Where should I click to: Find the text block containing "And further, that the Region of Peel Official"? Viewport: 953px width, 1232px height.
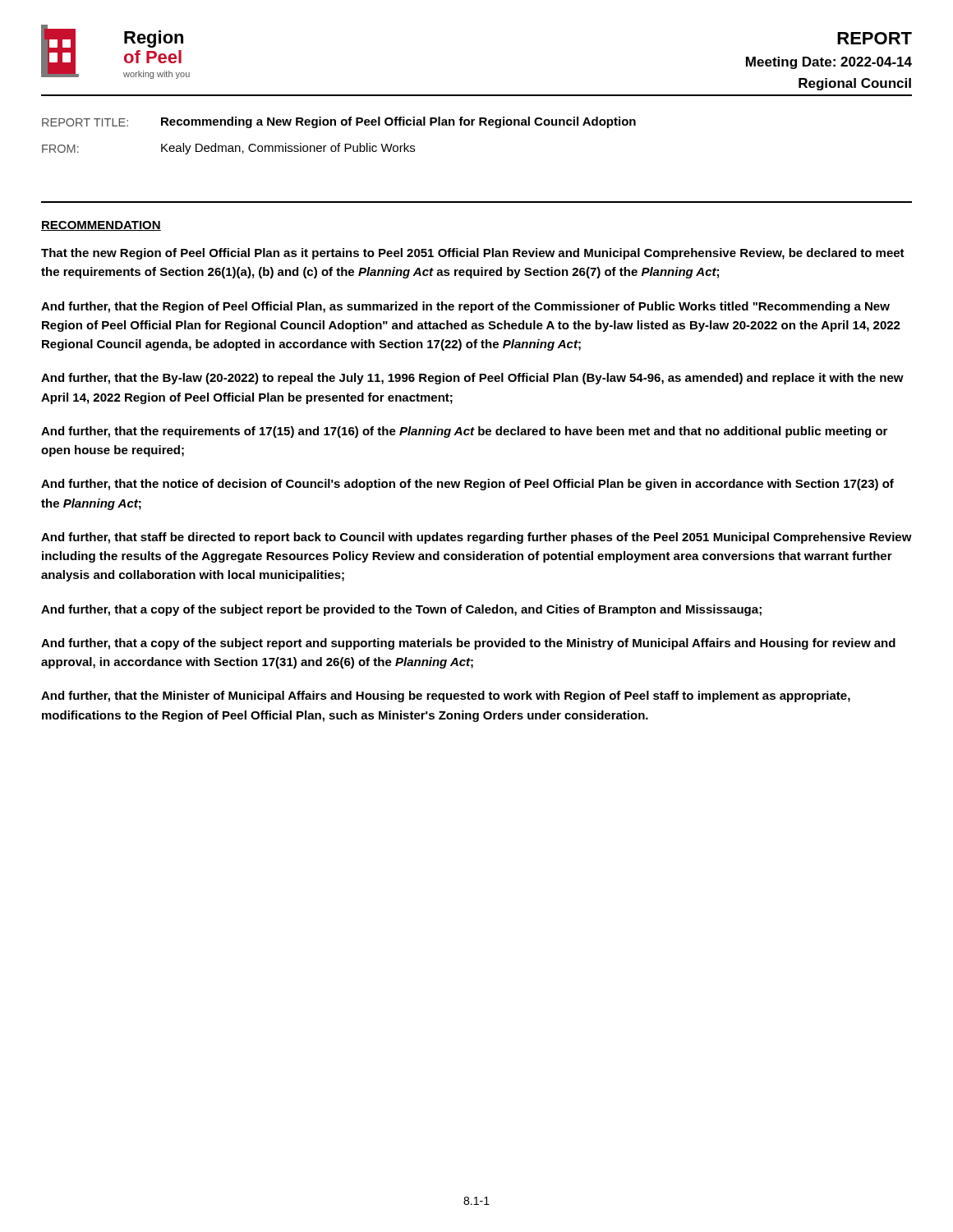point(471,325)
